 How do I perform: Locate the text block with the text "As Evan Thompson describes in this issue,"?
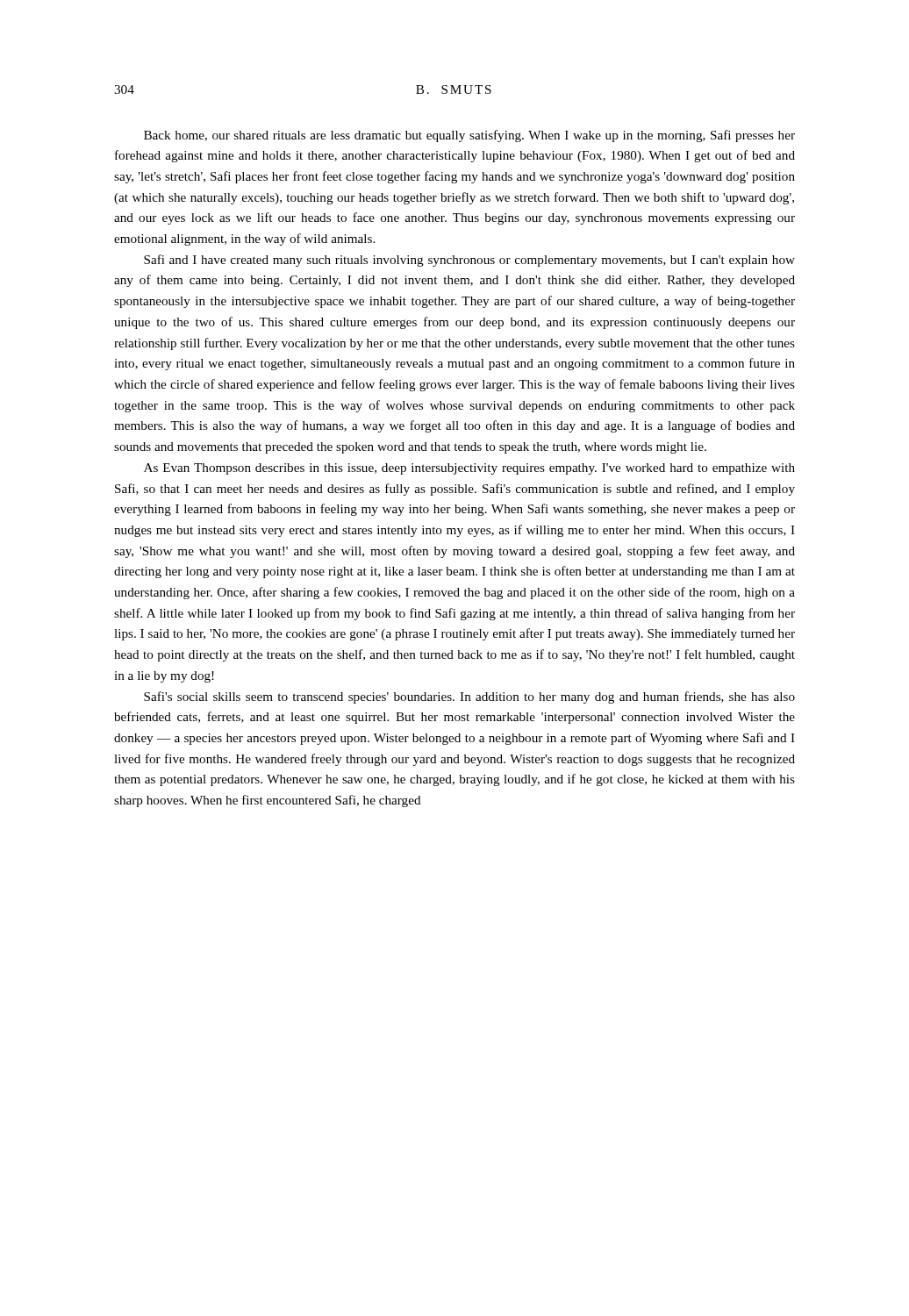[x=454, y=571]
